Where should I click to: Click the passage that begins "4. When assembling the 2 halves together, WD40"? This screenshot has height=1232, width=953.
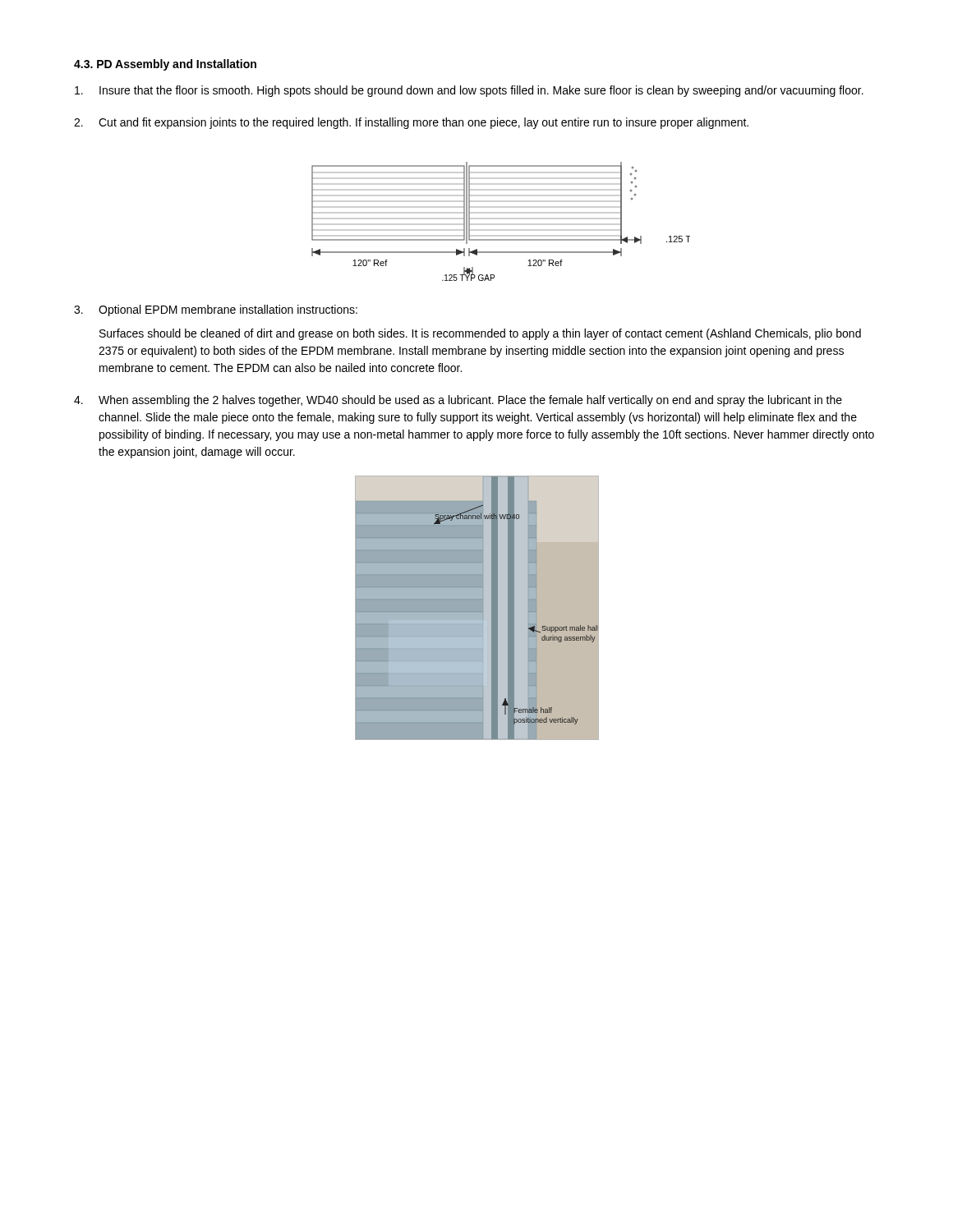(476, 426)
